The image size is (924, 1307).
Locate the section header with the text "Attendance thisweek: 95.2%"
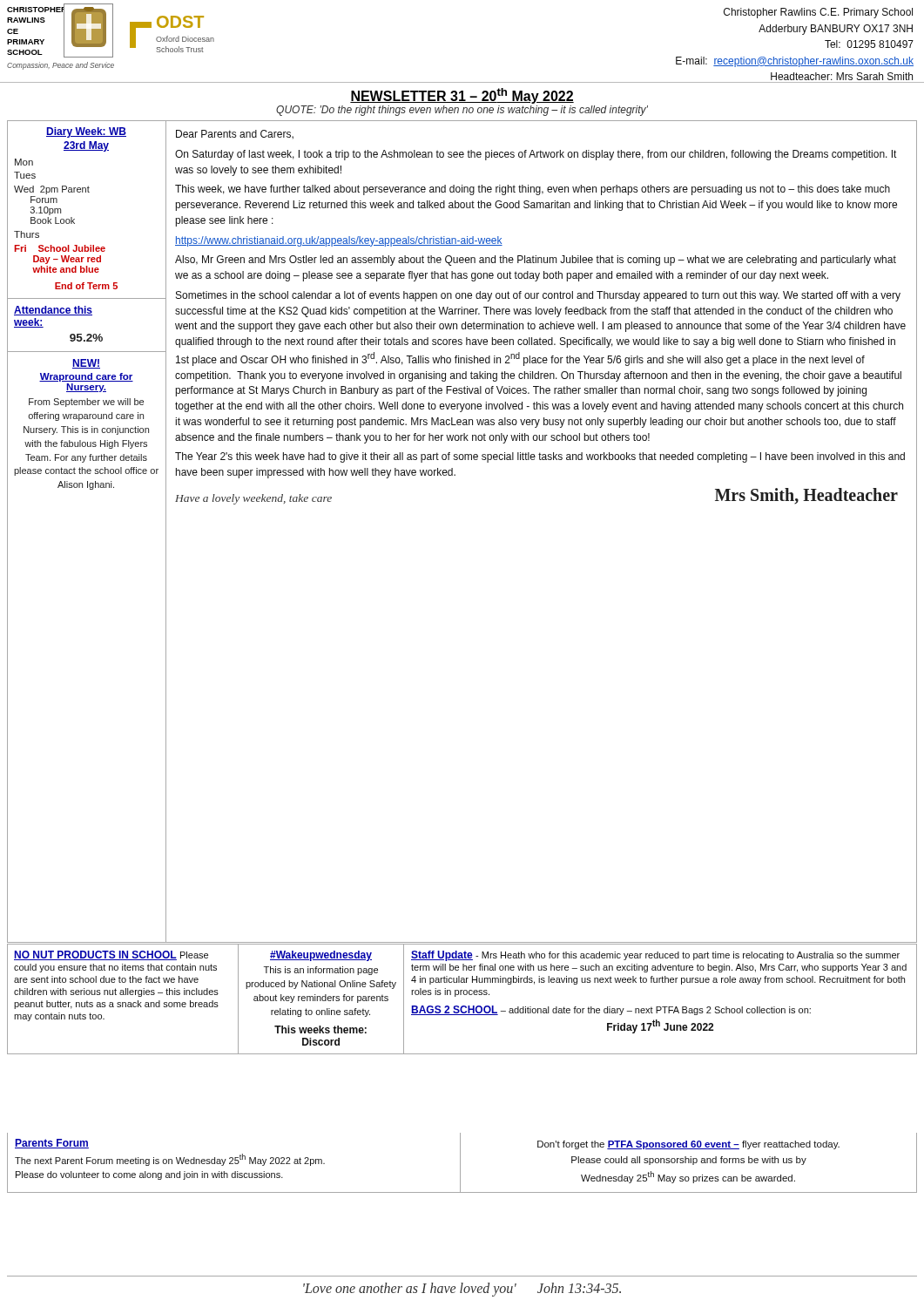click(x=86, y=324)
